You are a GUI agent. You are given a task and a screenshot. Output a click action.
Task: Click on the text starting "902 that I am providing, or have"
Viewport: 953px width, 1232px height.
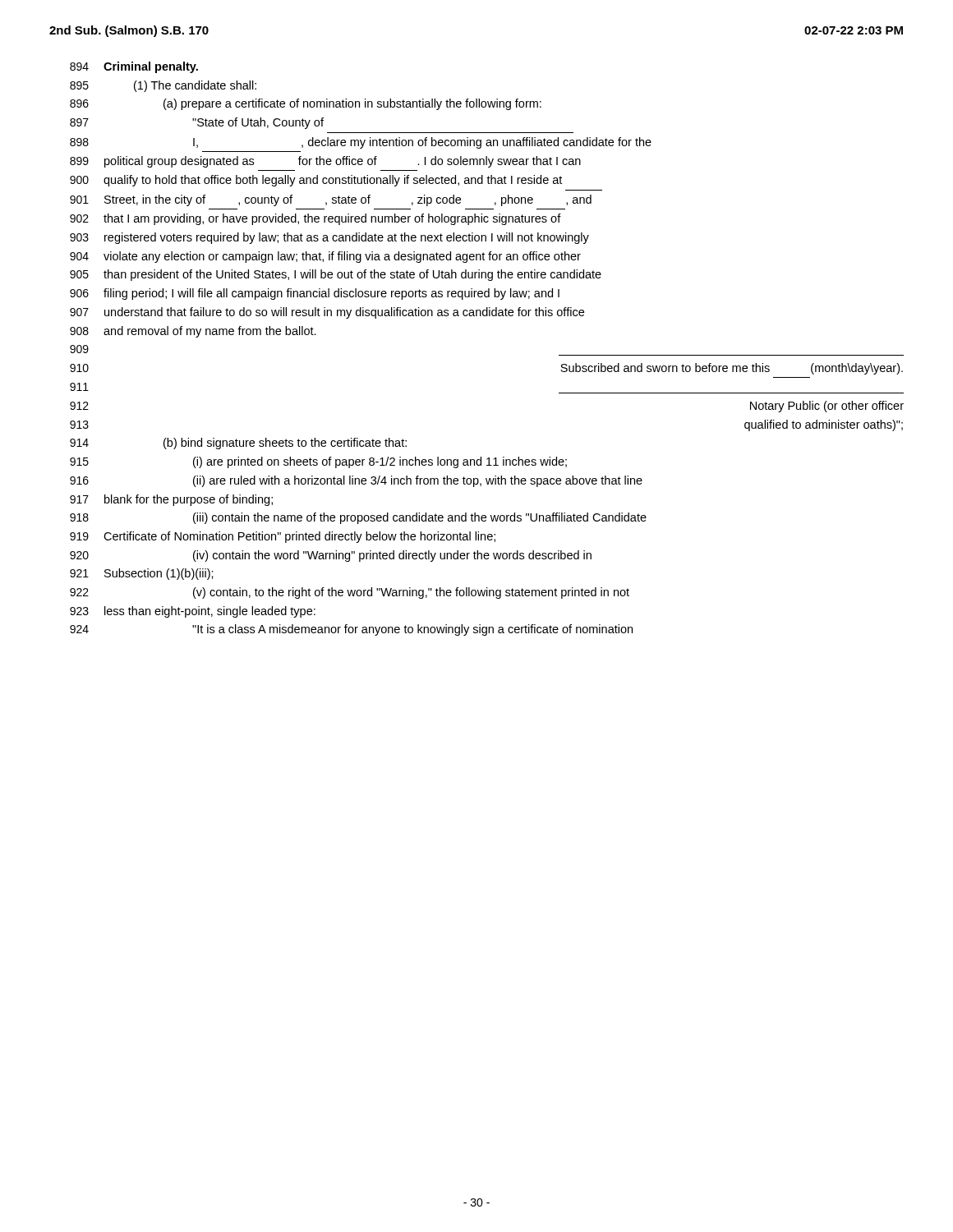tap(476, 219)
